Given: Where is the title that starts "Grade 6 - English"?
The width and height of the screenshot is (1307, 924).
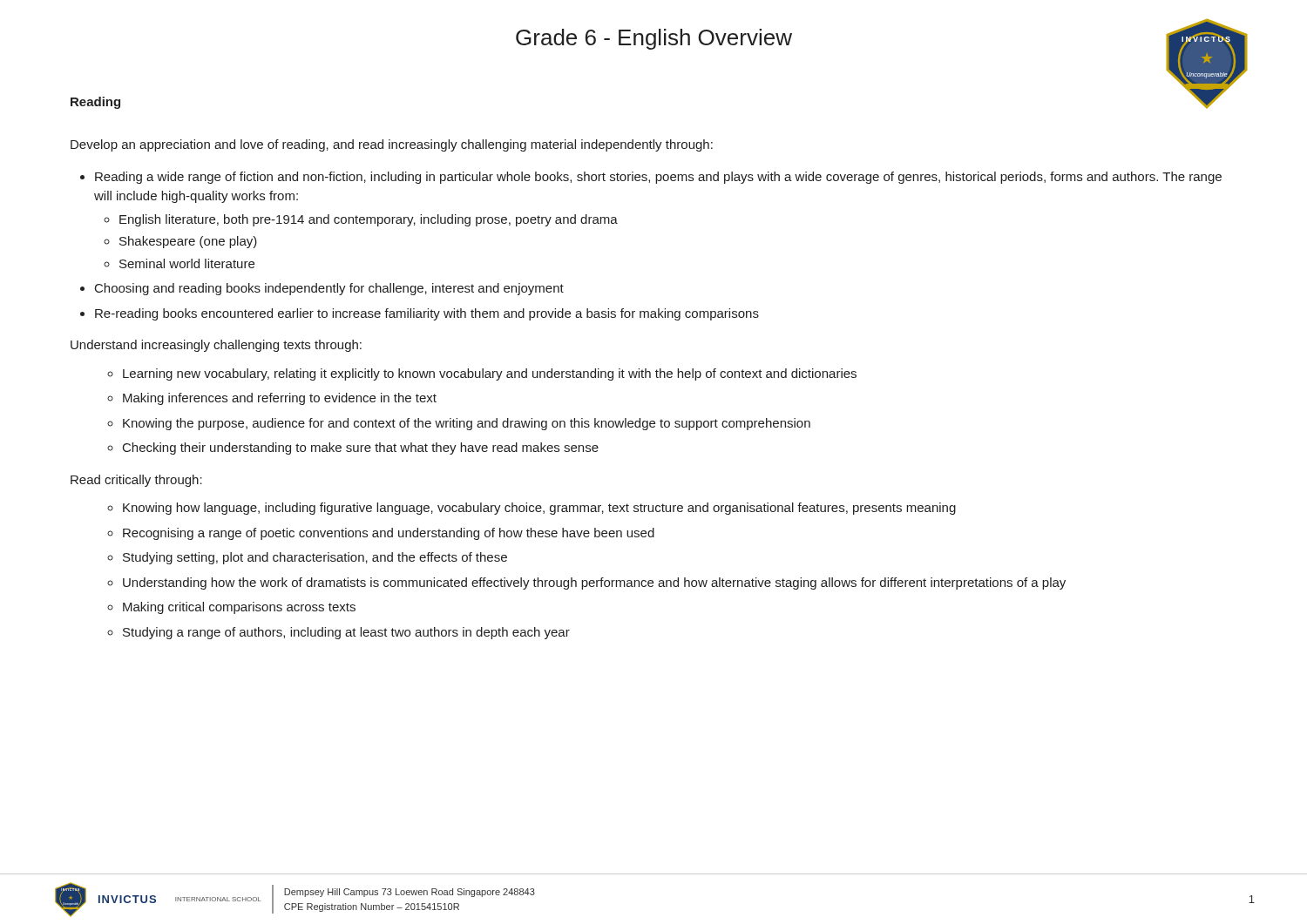Looking at the screenshot, I should pyautogui.click(x=654, y=37).
